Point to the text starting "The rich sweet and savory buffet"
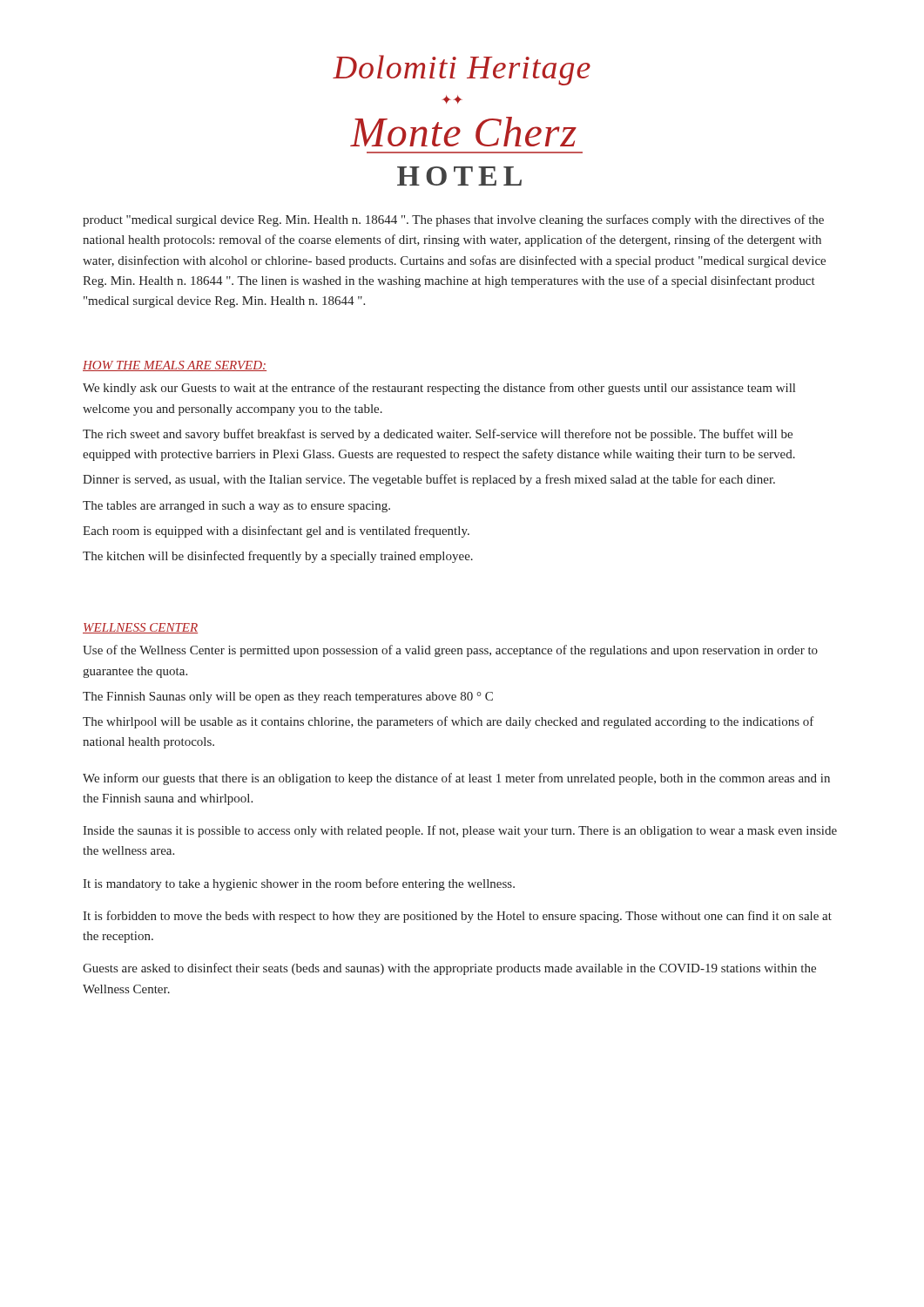The width and height of the screenshot is (924, 1307). coord(439,444)
